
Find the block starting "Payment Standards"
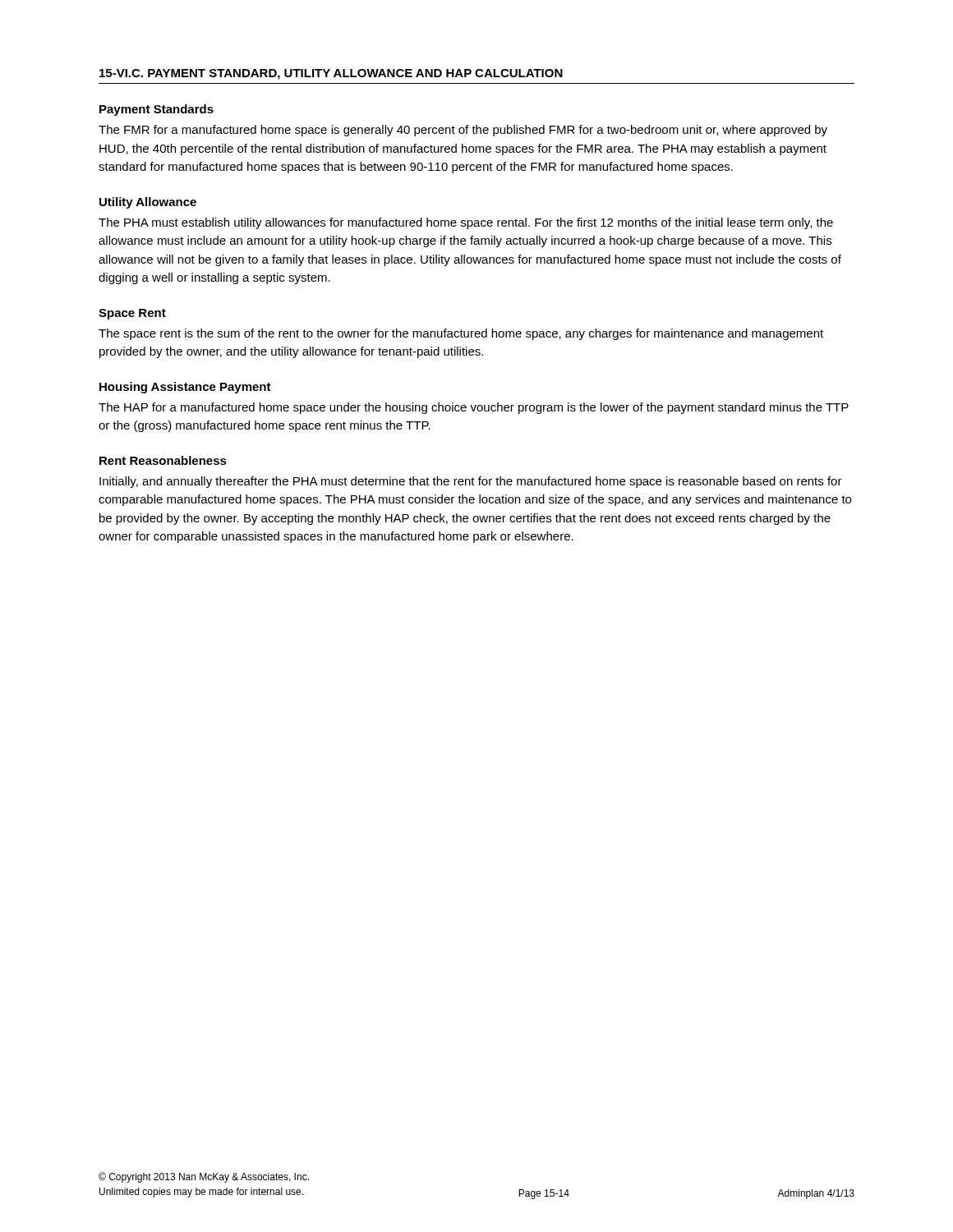[x=156, y=109]
